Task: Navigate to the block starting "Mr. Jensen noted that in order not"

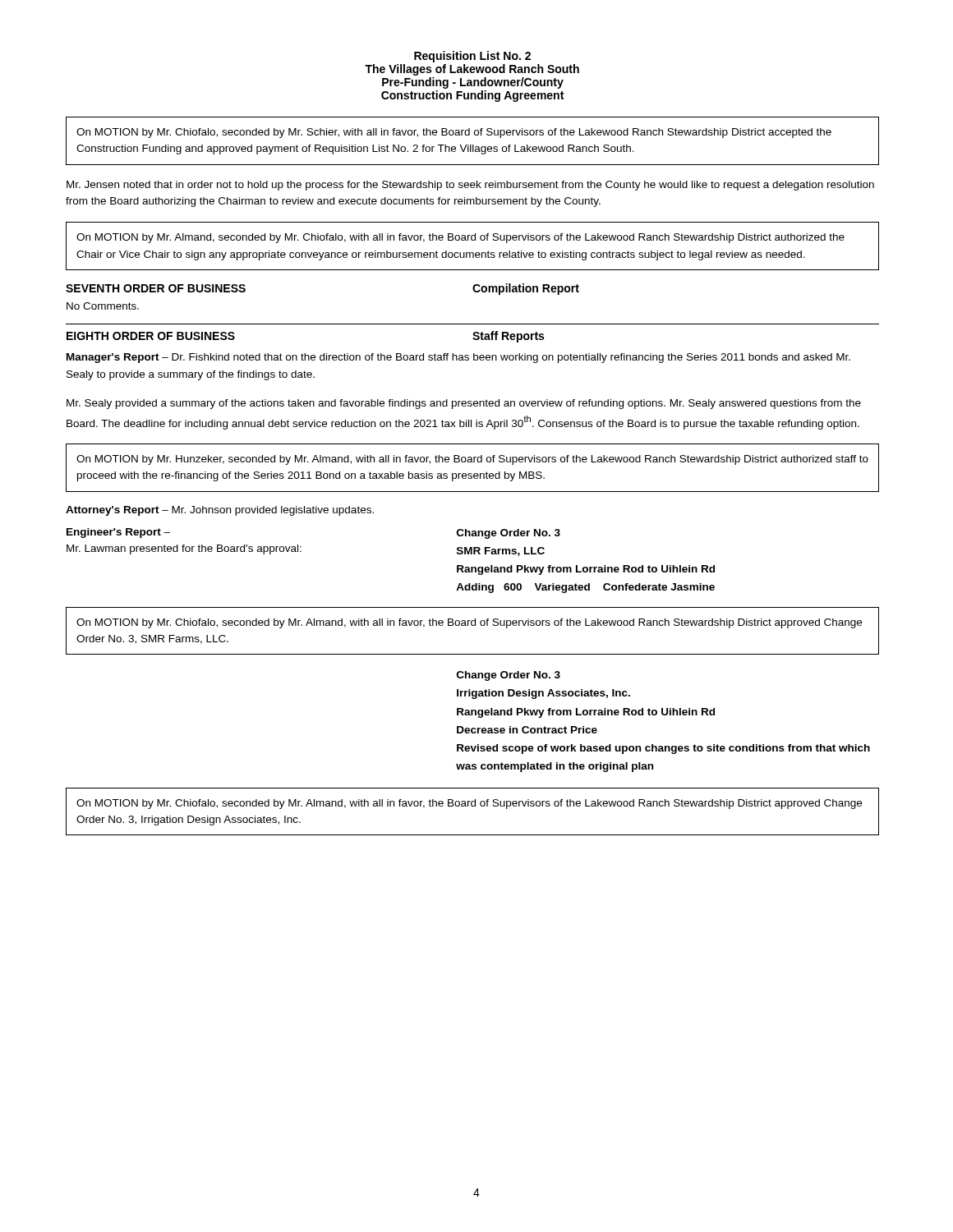Action: coord(470,193)
